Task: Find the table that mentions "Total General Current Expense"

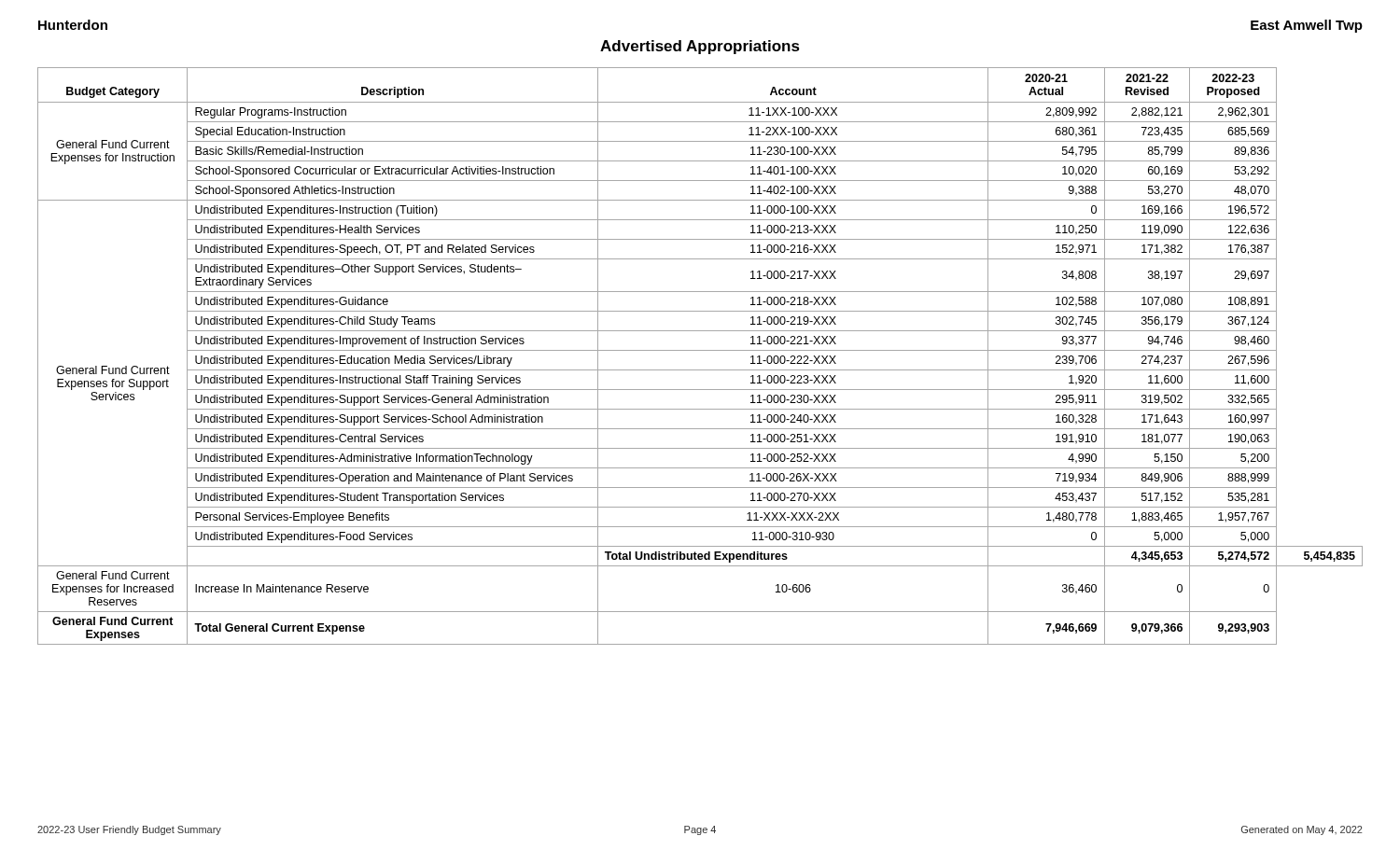Action: 700,356
